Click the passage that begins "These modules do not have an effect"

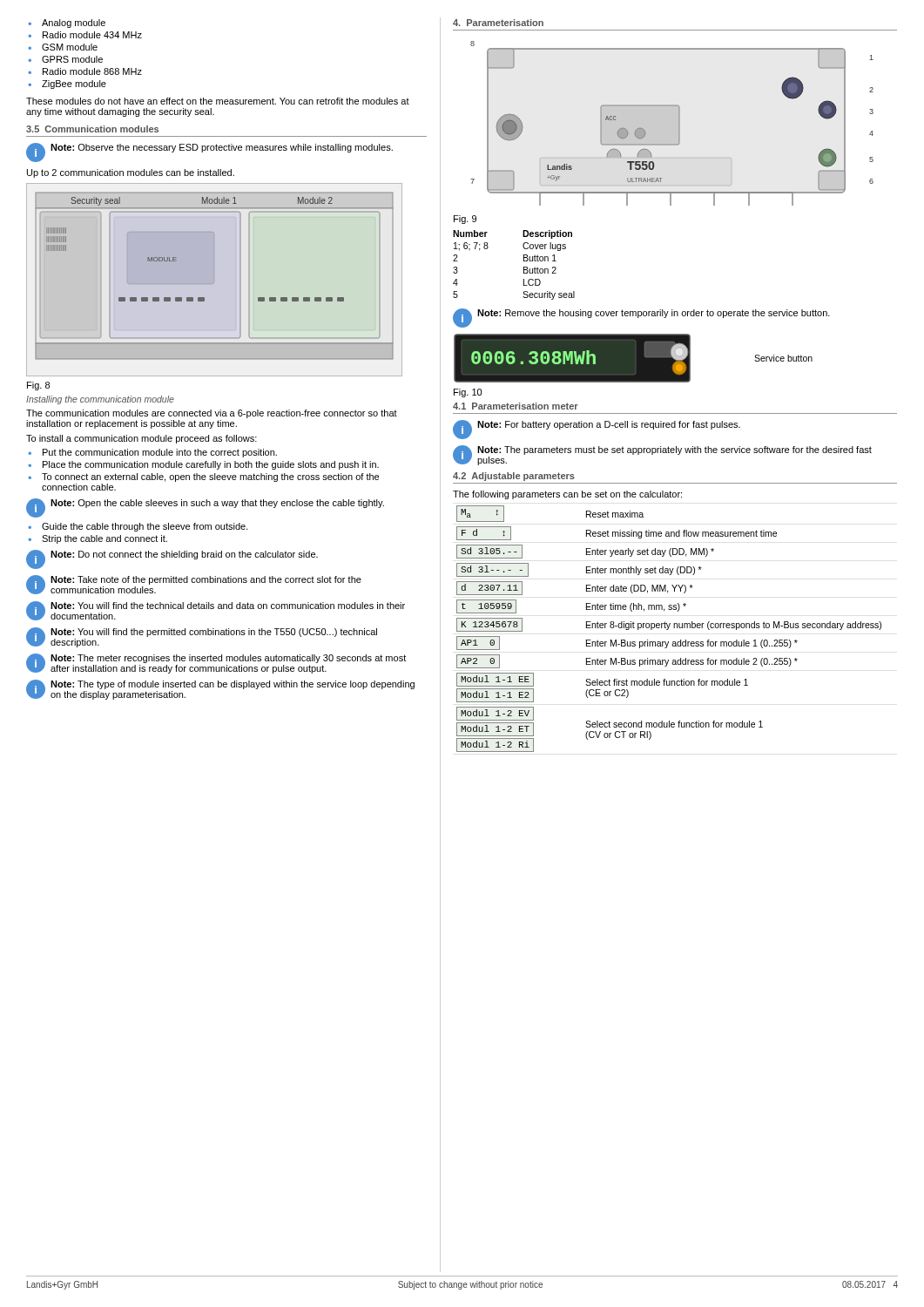click(218, 106)
